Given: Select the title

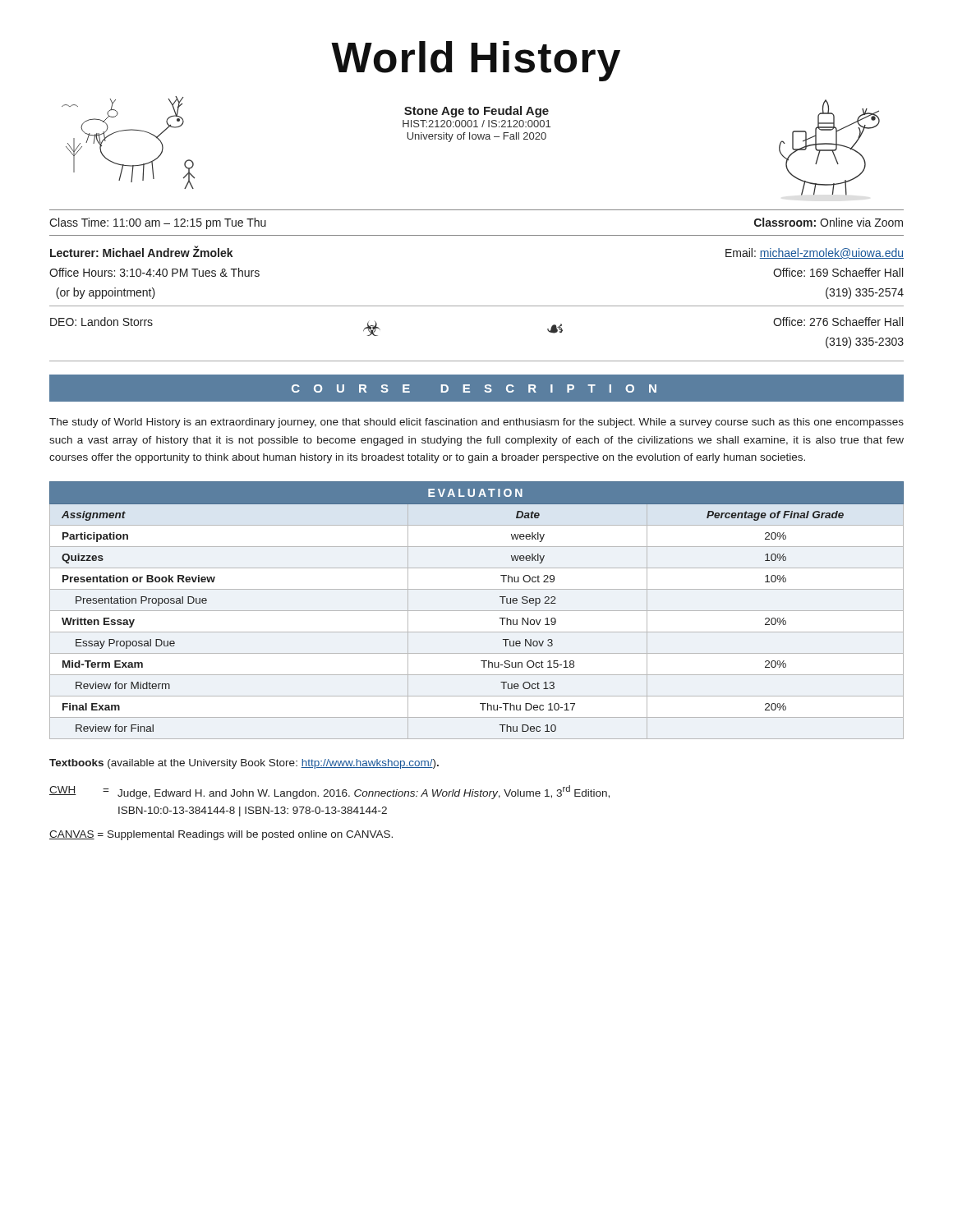Looking at the screenshot, I should (476, 57).
